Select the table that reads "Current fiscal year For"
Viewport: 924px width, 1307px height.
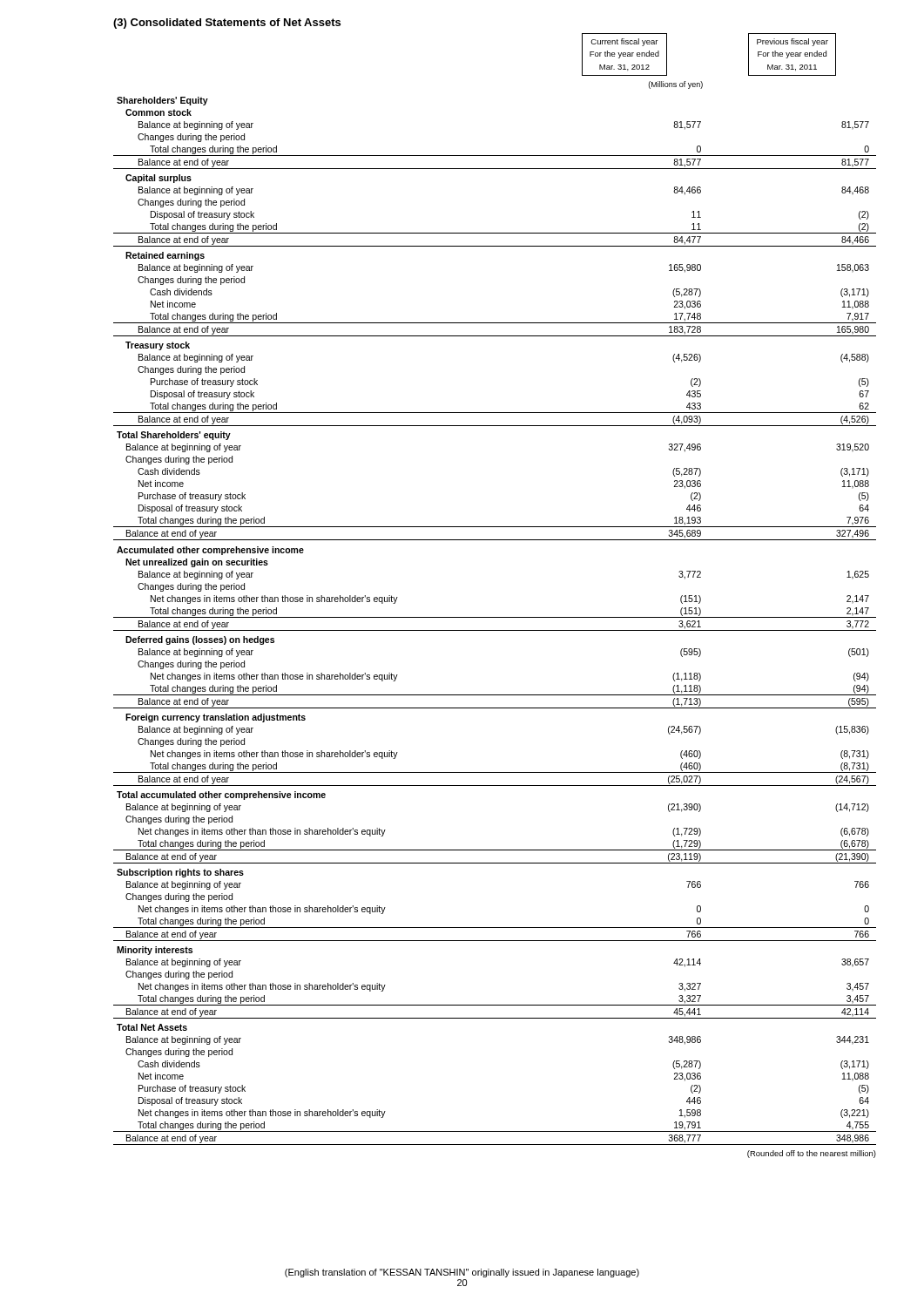click(x=495, y=588)
